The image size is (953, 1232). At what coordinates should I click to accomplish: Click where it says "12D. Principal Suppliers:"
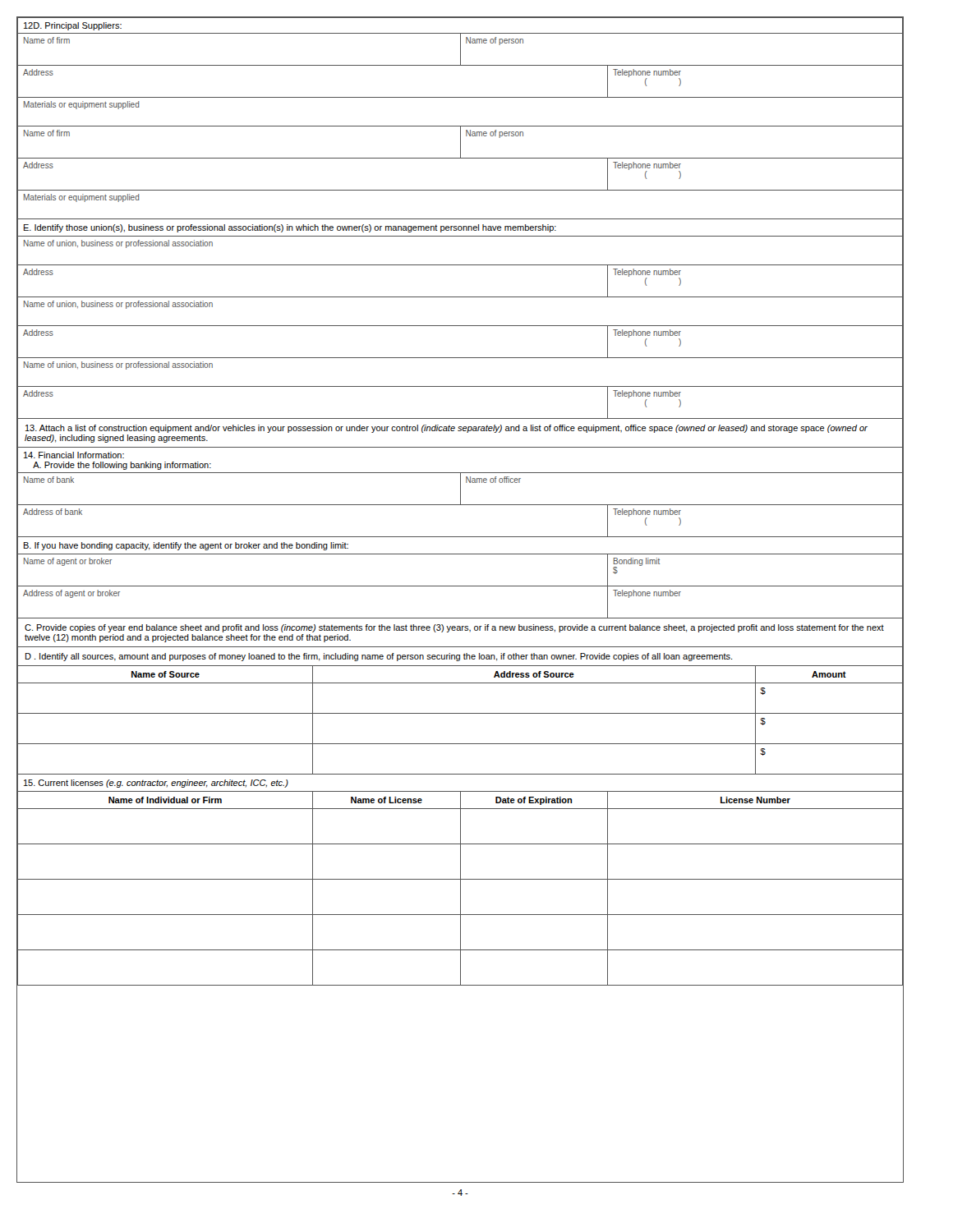pyautogui.click(x=460, y=25)
